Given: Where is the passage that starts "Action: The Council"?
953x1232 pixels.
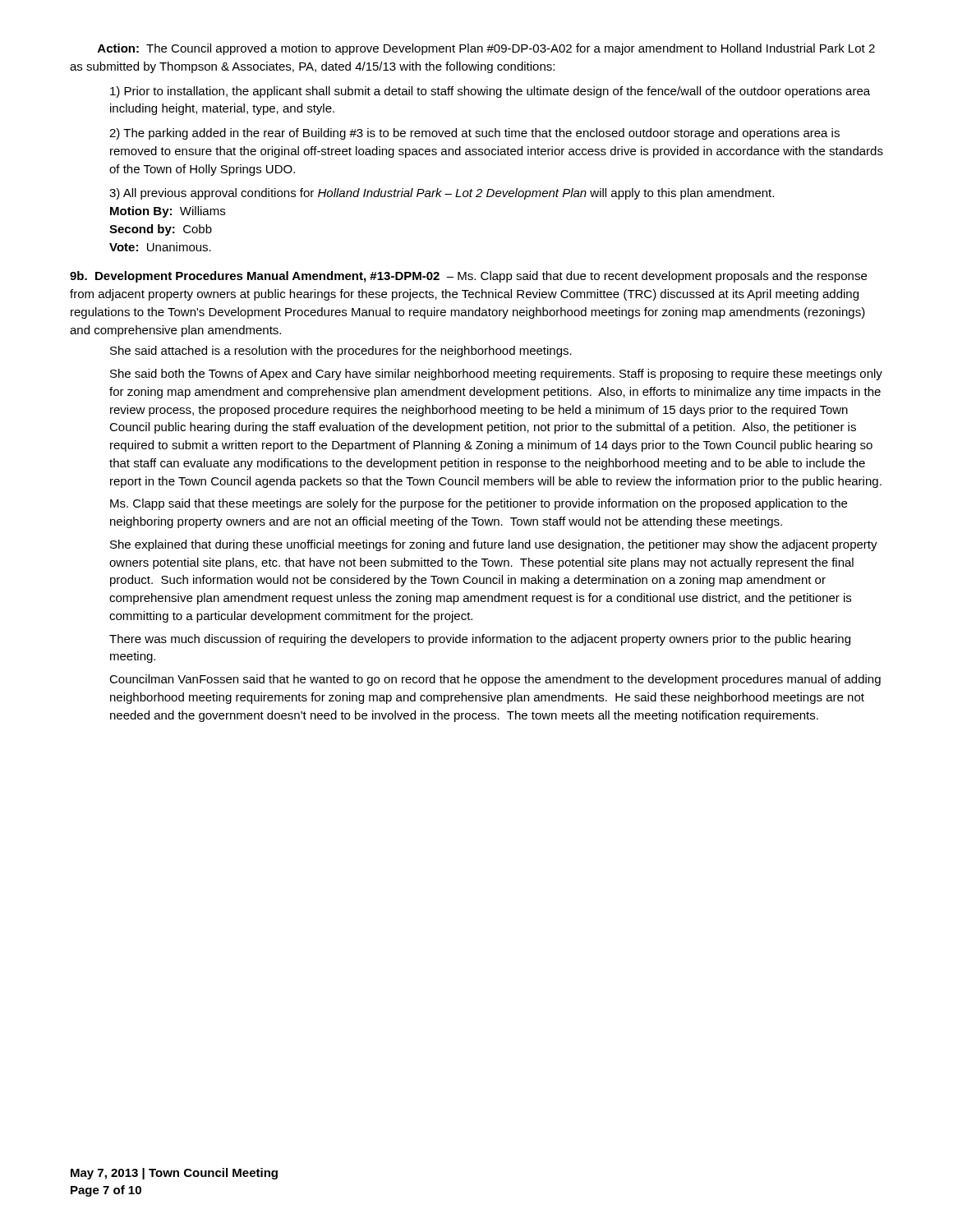Looking at the screenshot, I should pyautogui.click(x=472, y=57).
